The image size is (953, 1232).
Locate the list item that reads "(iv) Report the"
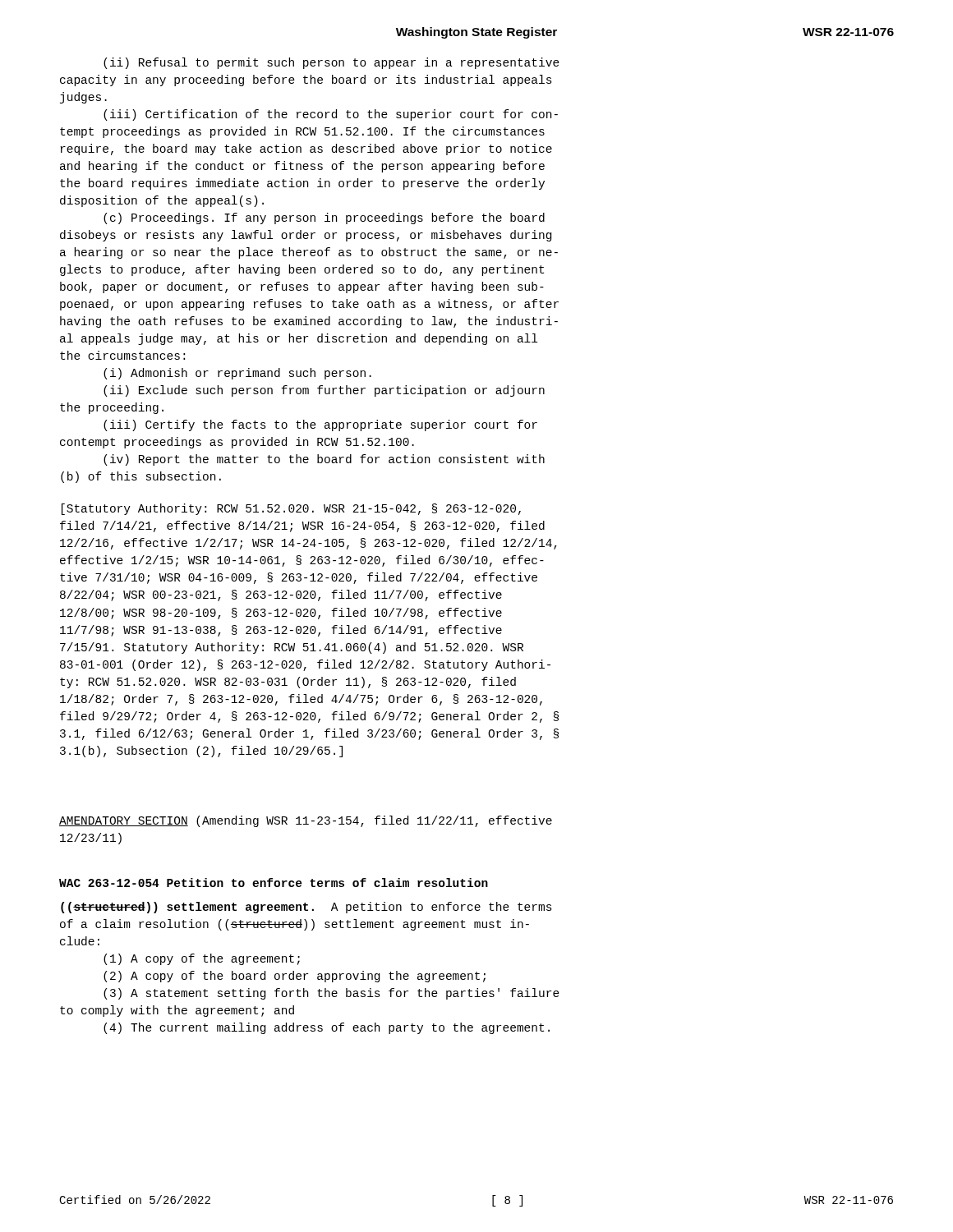pyautogui.click(x=476, y=469)
